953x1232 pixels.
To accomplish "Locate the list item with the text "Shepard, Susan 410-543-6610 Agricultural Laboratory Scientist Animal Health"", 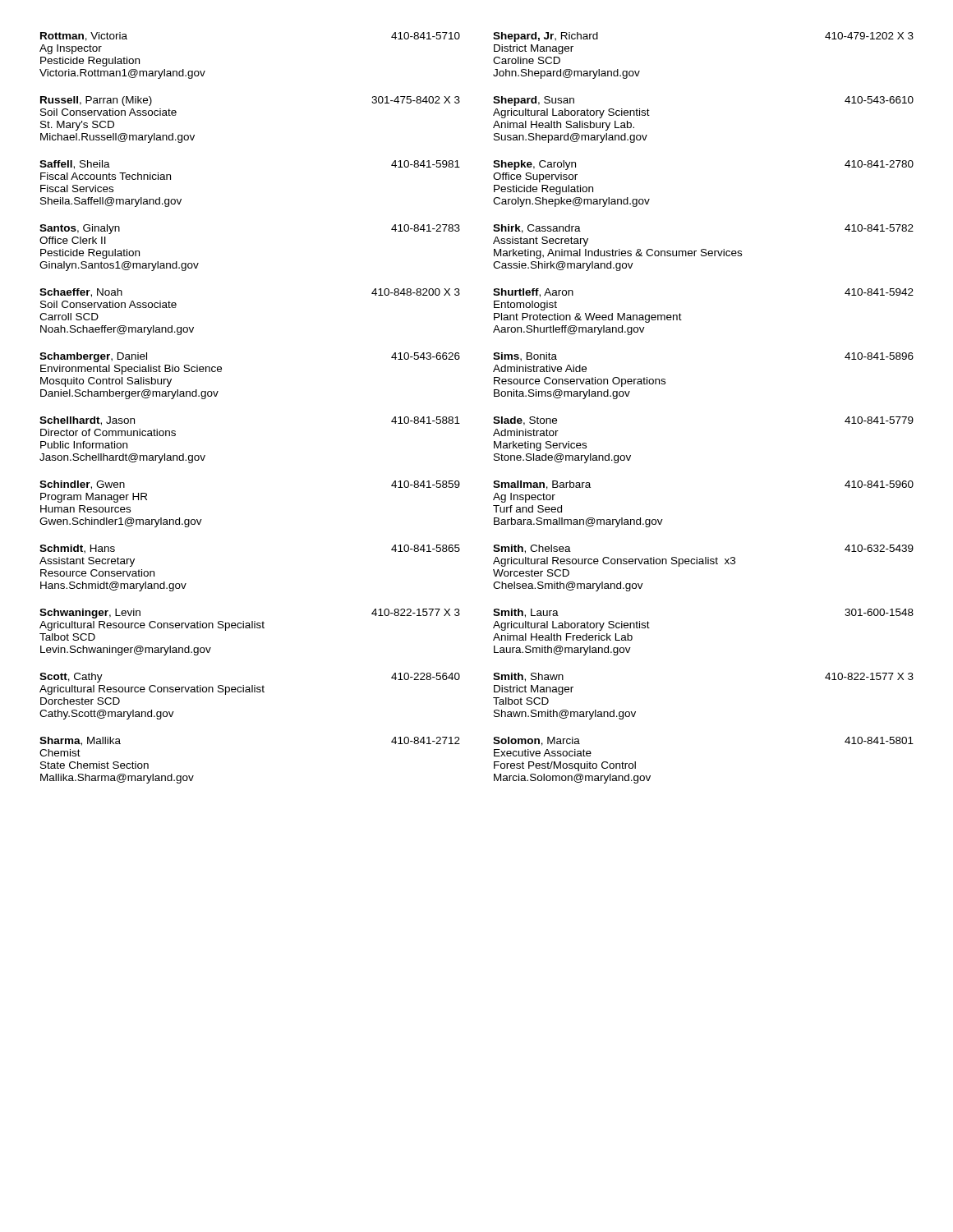I will tap(547, 100).
